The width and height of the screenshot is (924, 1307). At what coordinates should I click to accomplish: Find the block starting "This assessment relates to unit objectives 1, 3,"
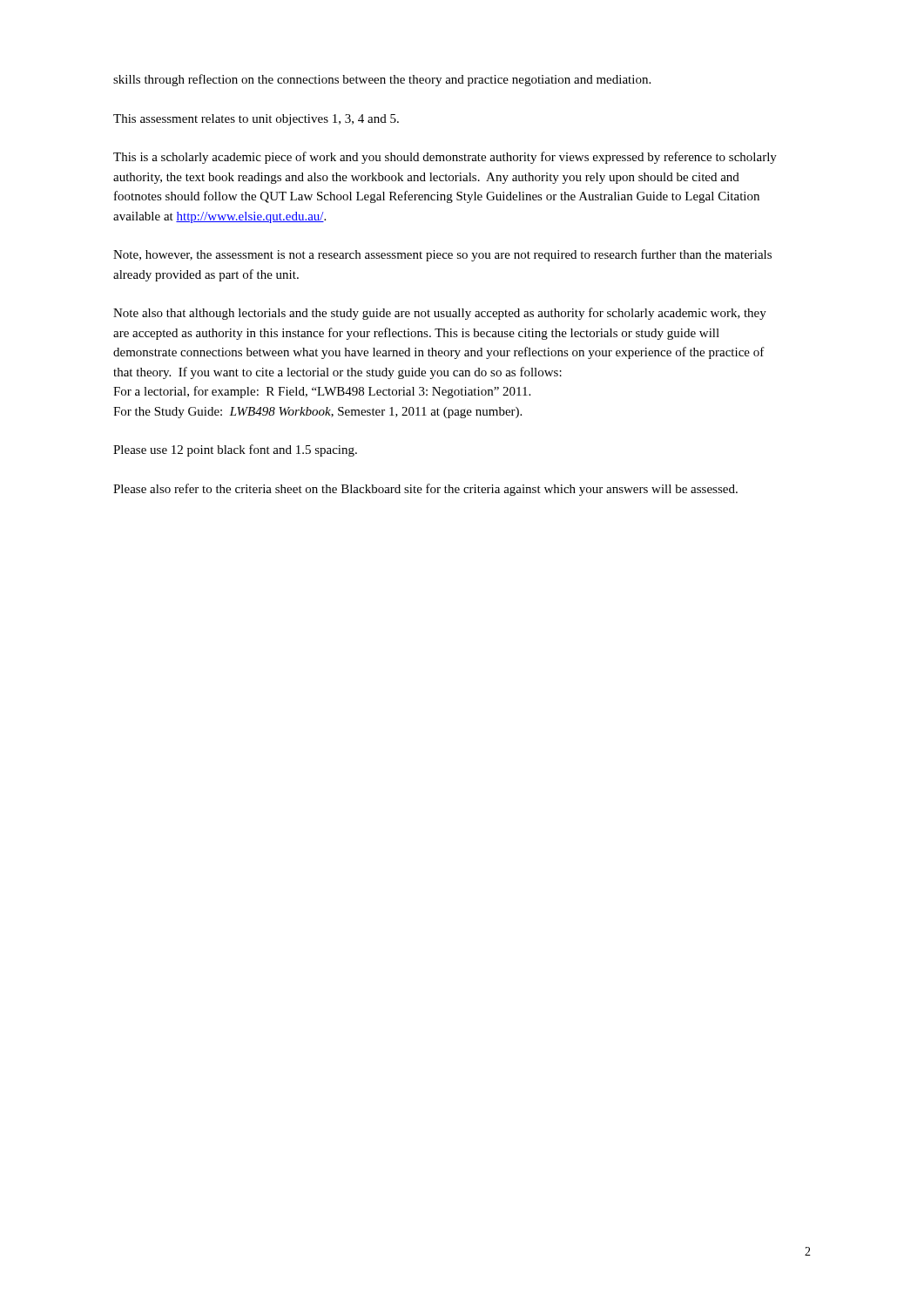click(x=256, y=118)
